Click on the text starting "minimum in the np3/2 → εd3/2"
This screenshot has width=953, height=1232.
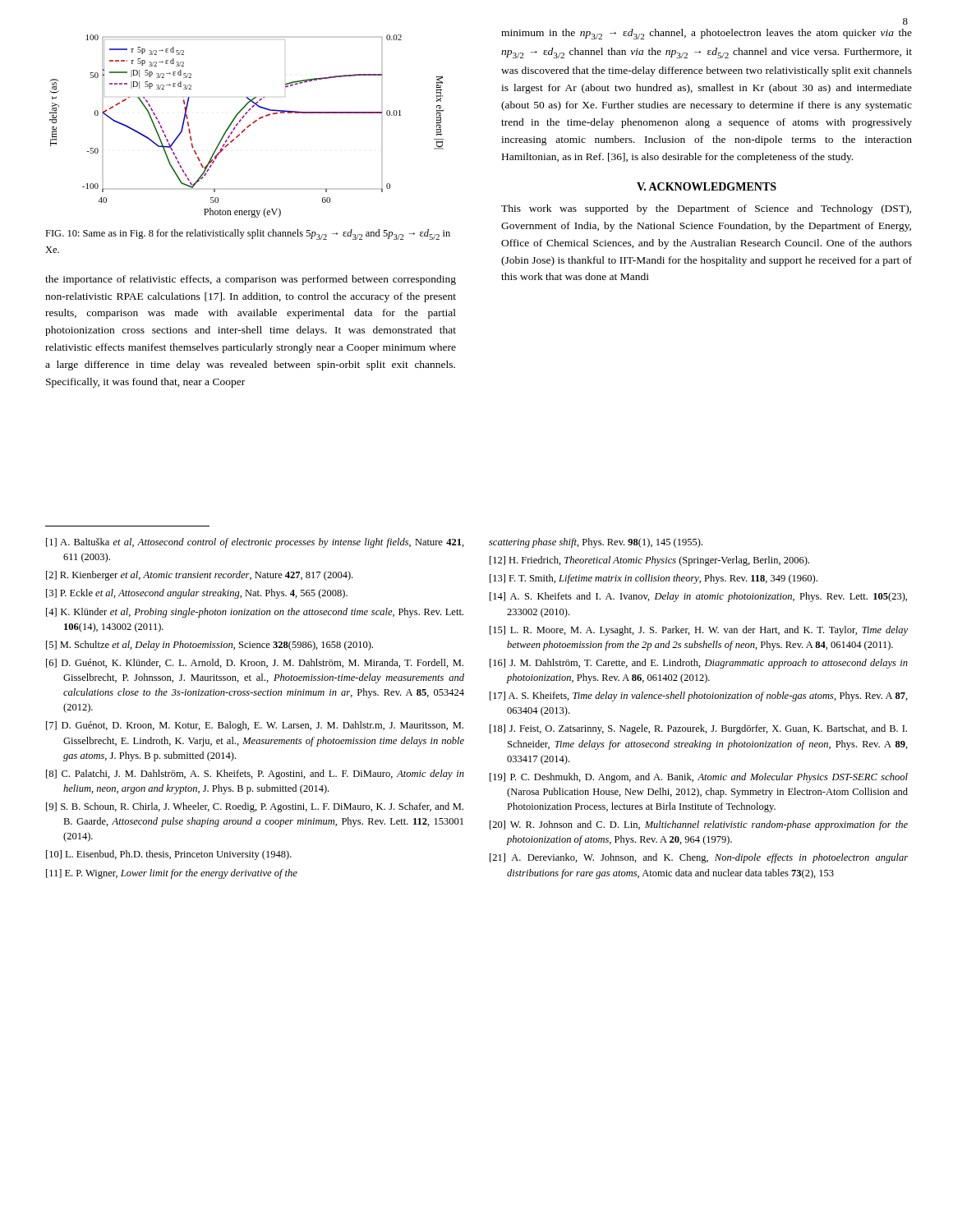pos(707,94)
